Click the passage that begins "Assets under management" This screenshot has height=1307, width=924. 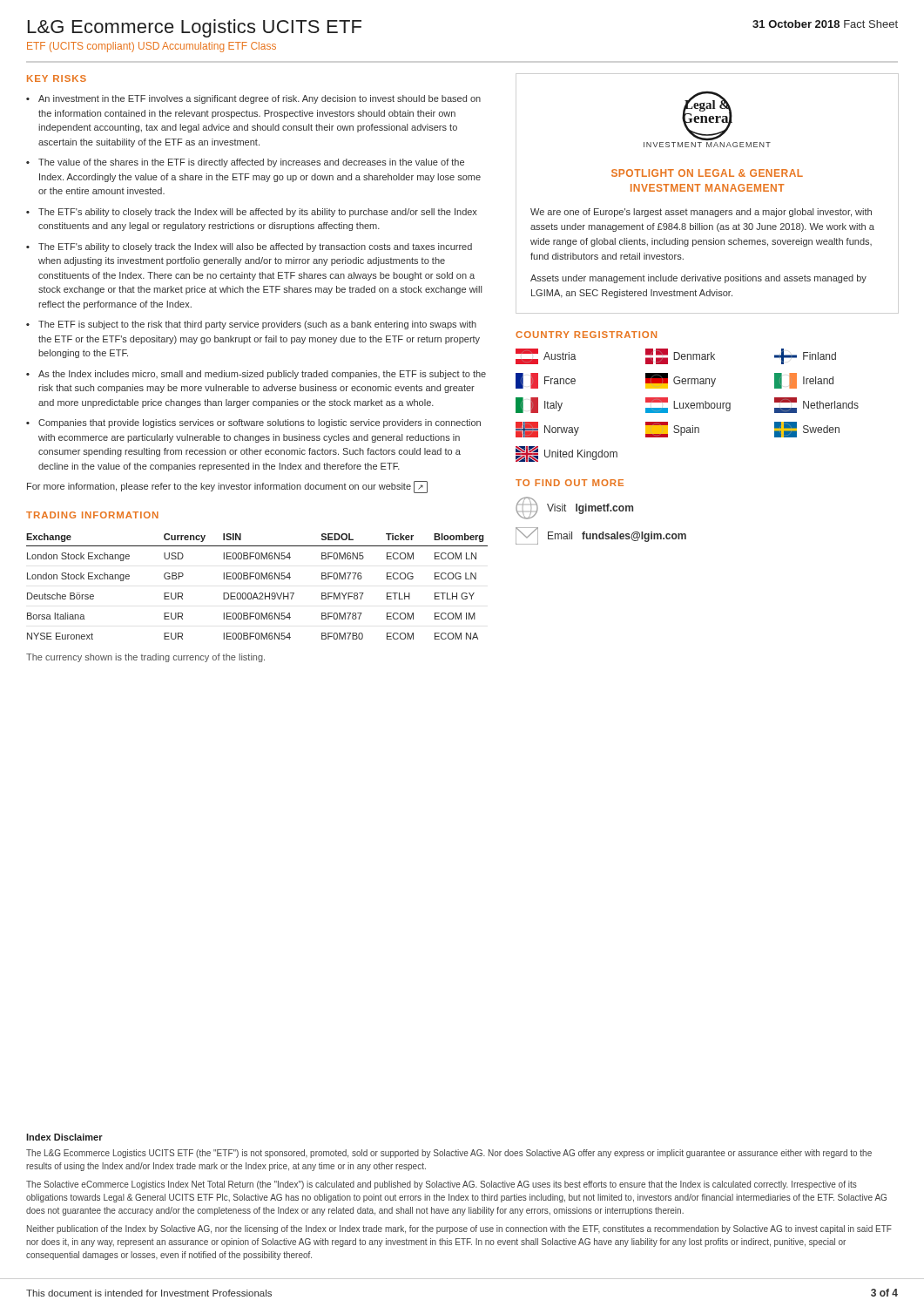coord(698,285)
